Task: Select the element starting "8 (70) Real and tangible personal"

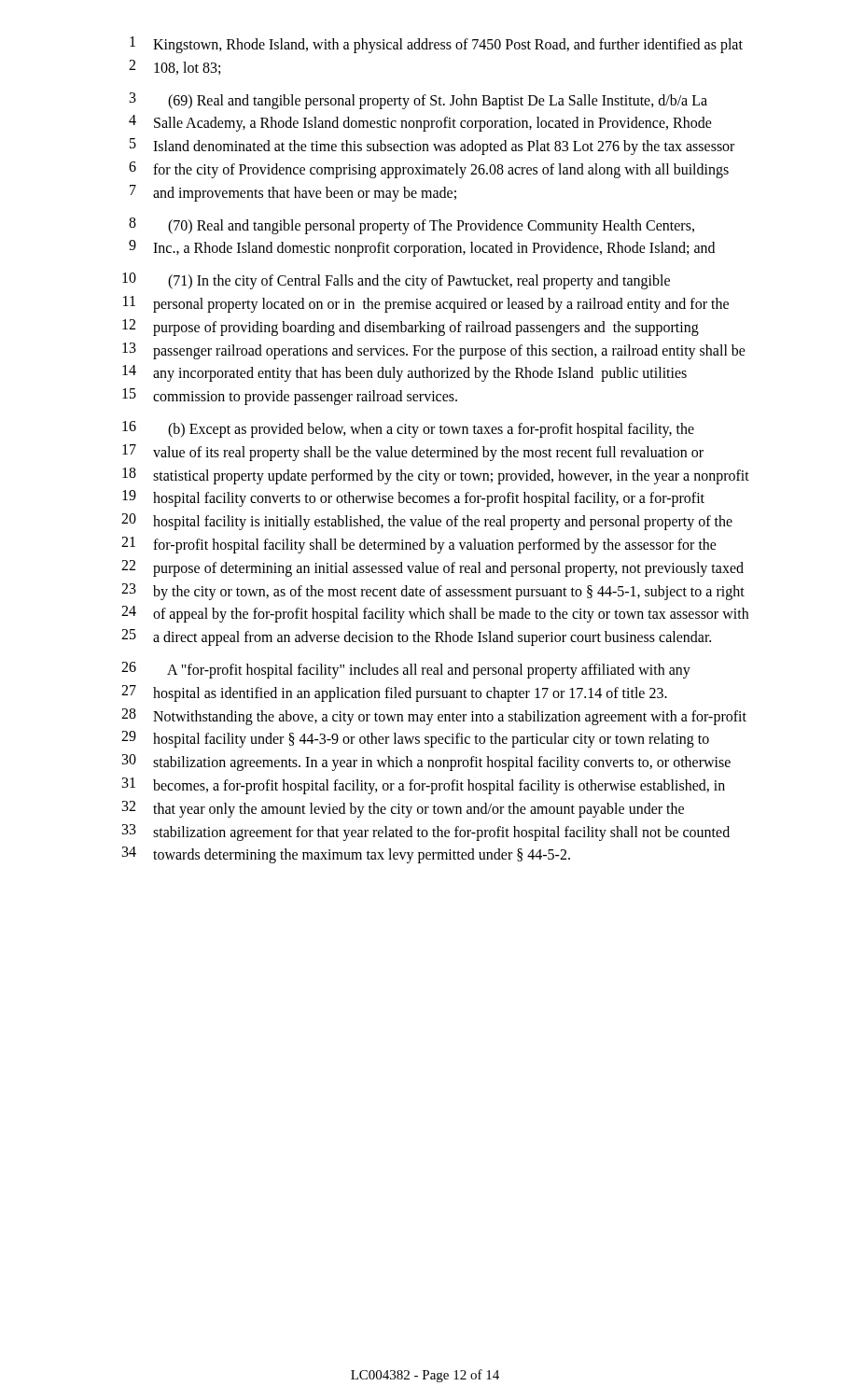Action: point(443,226)
